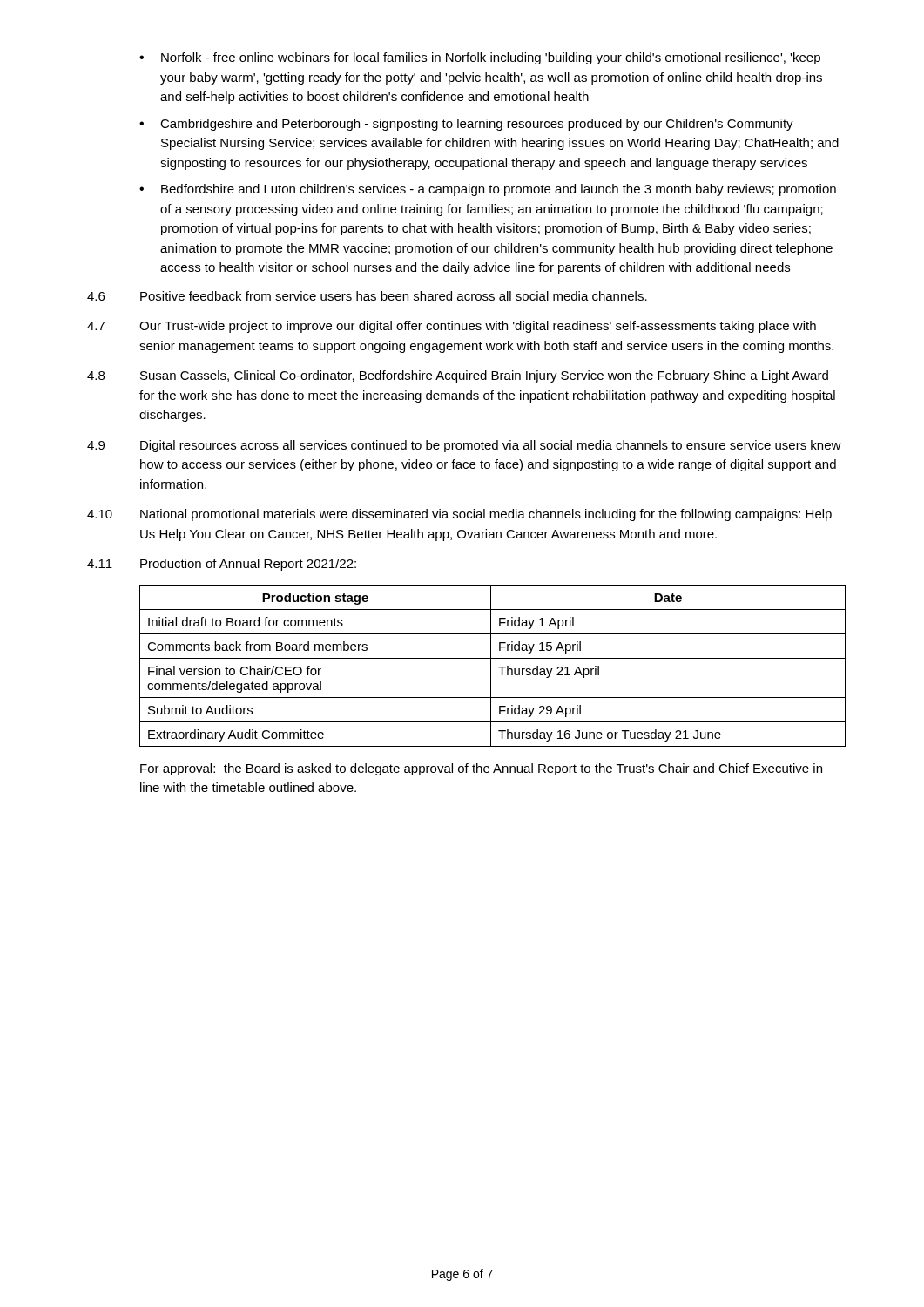Screen dimensions: 1307x924
Task: Locate the text block starting "11 Production of"
Action: pyautogui.click(x=222, y=565)
